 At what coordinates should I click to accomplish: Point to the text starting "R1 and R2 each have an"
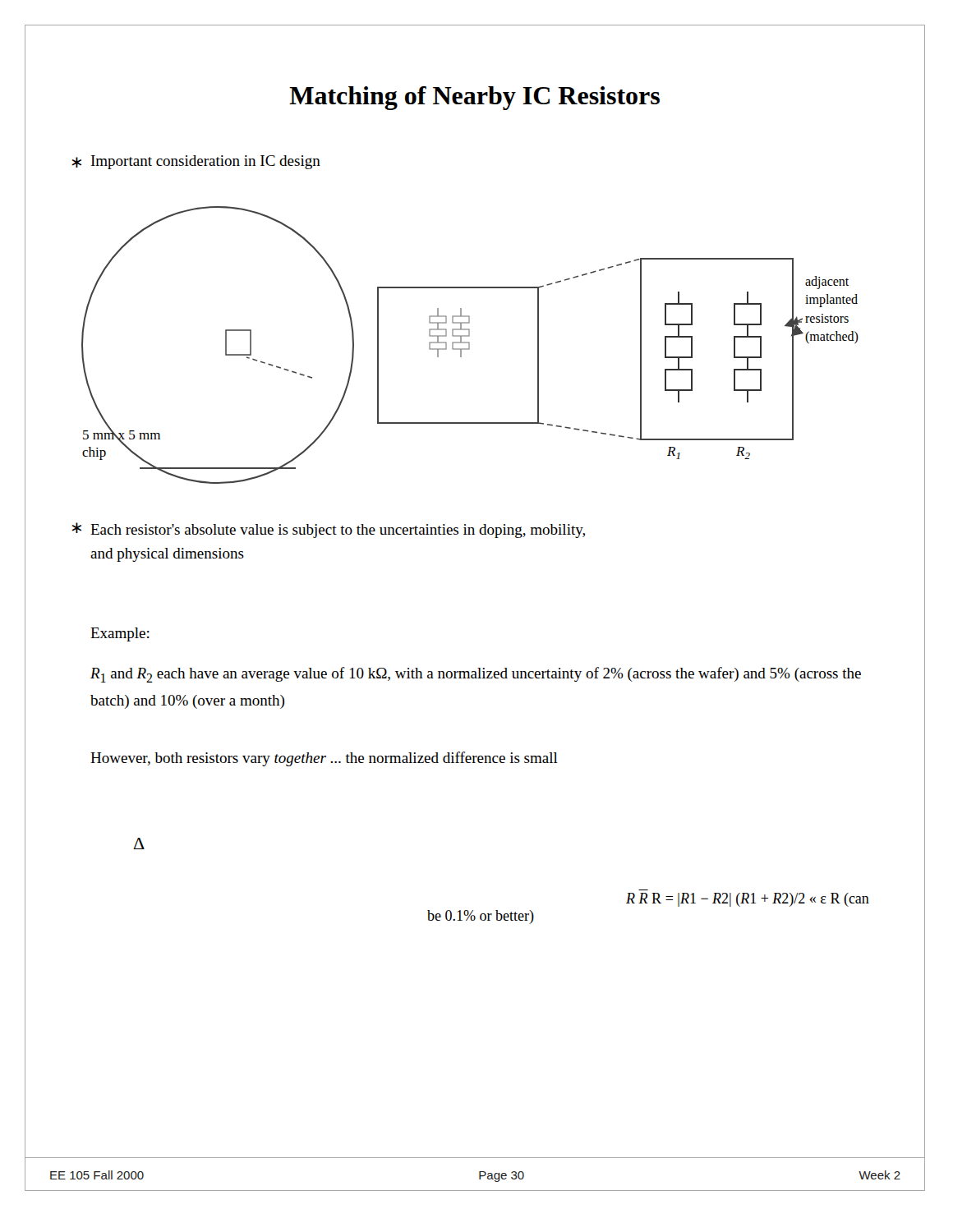pos(476,687)
